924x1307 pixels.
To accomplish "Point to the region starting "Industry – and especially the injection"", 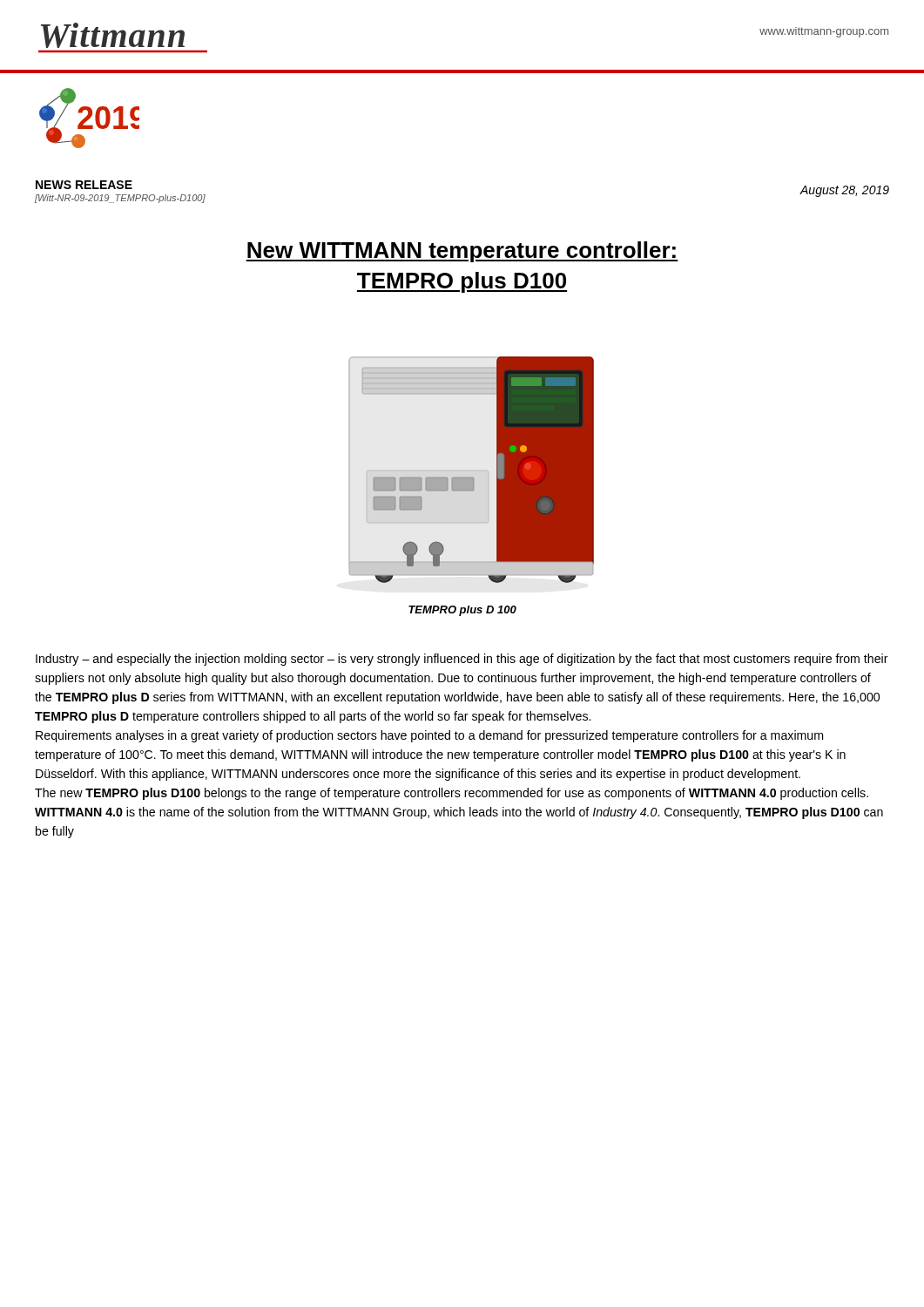I will point(462,745).
